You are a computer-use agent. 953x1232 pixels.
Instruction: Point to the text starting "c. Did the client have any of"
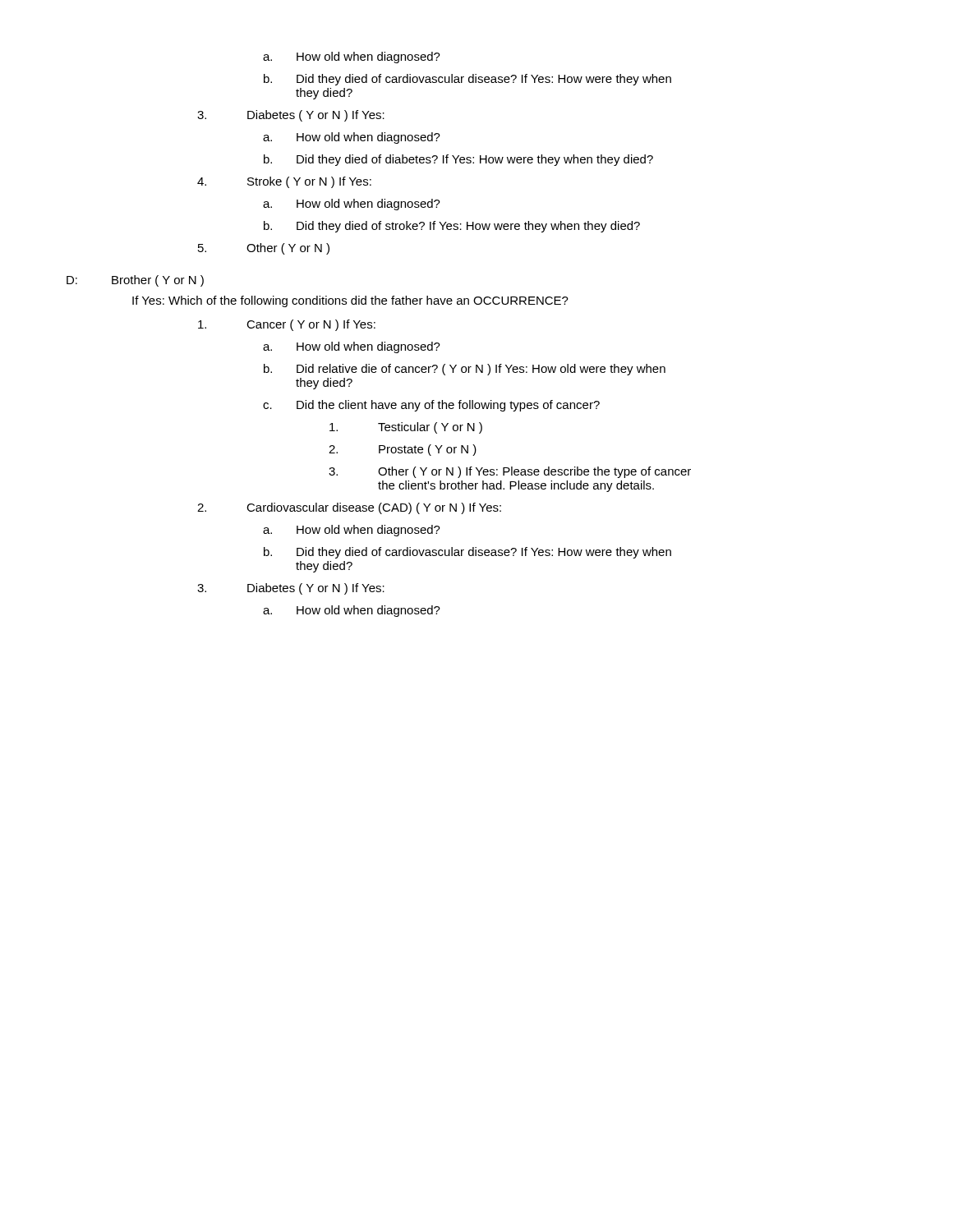click(575, 405)
